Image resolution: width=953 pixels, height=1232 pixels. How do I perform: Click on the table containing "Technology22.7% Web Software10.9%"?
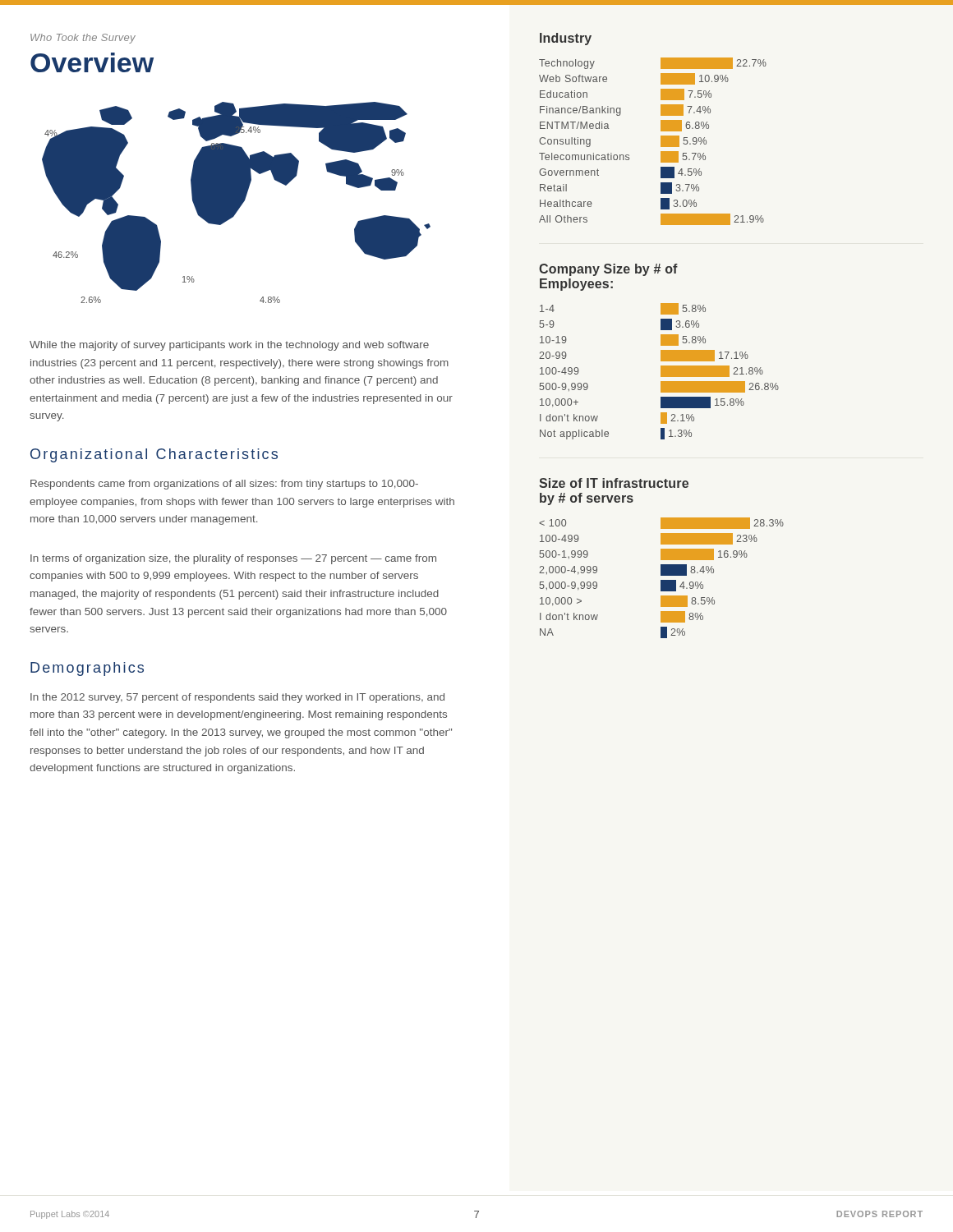click(x=731, y=141)
